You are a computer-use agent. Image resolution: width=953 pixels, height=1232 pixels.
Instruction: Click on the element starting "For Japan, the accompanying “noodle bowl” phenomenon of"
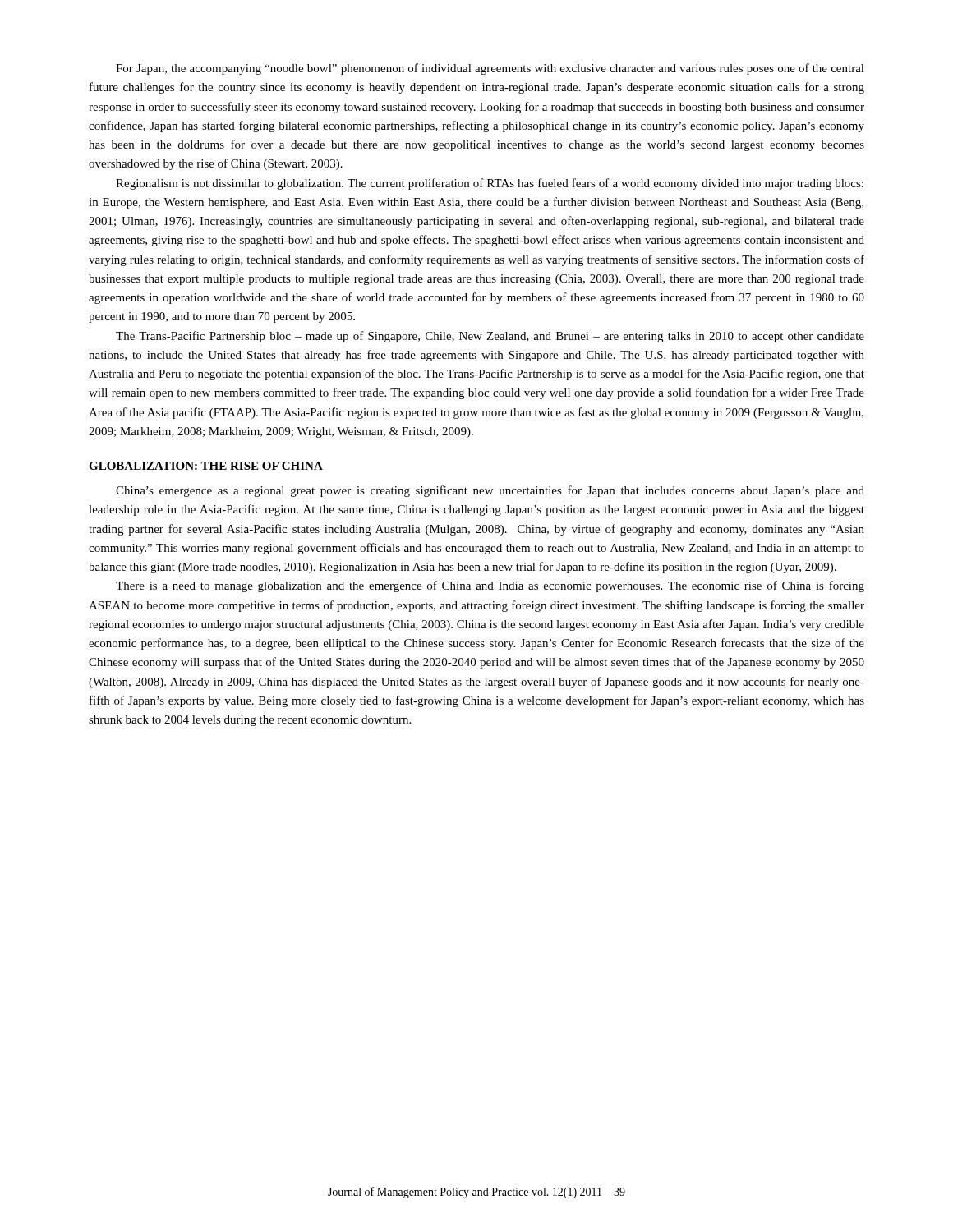(x=476, y=116)
